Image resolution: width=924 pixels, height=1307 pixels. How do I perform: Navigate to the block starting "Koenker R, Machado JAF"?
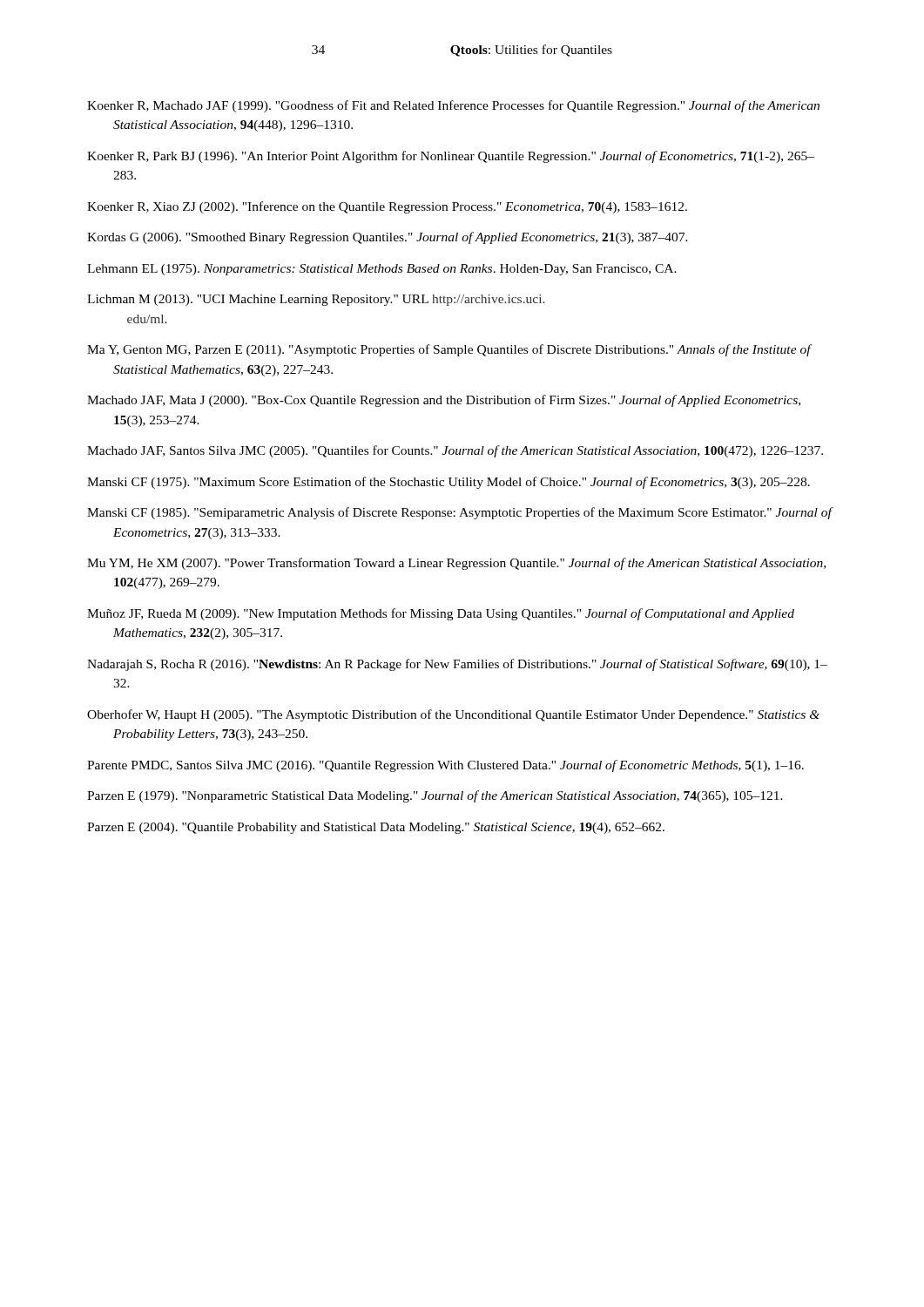(454, 115)
